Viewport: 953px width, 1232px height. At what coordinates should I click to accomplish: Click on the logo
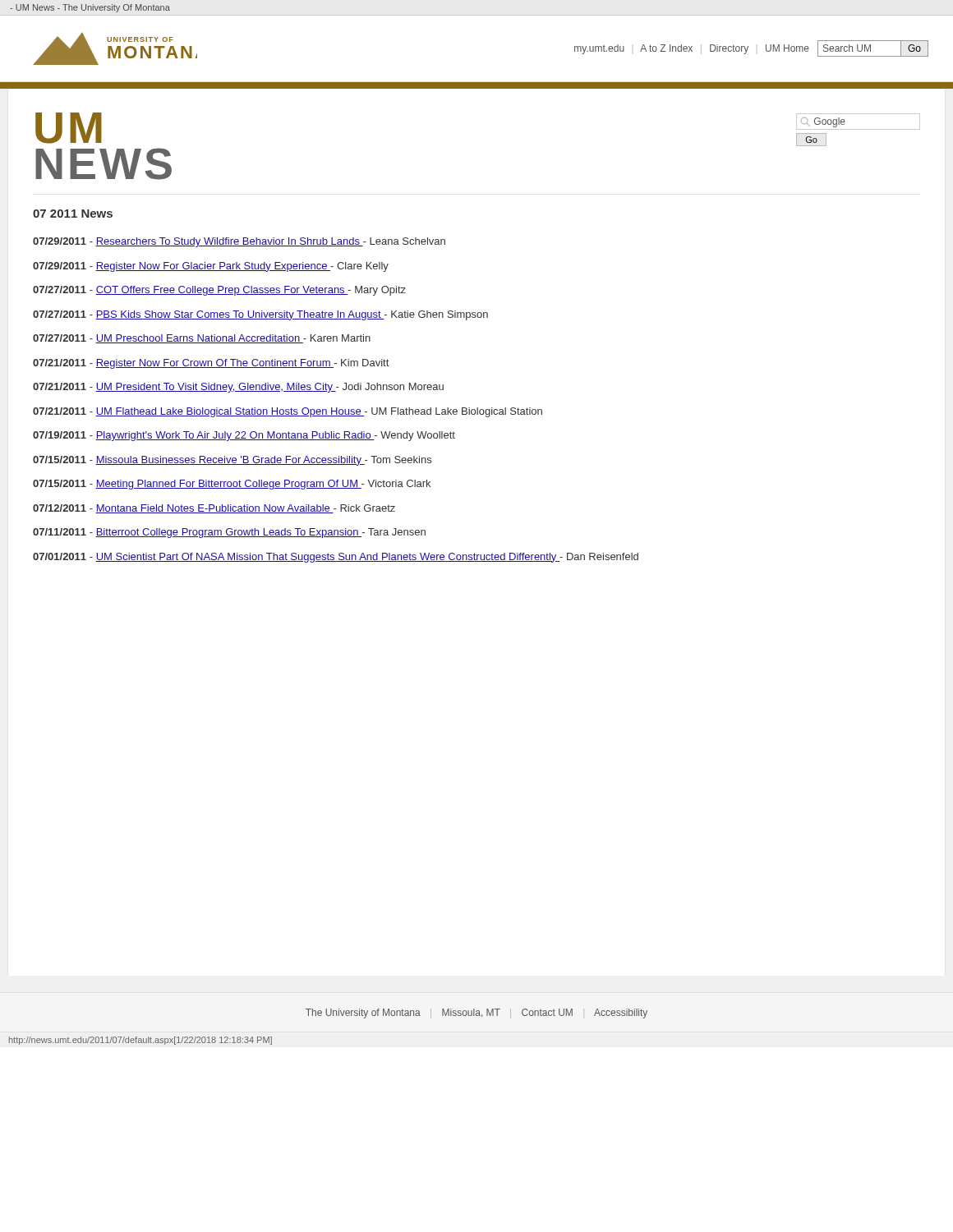[111, 48]
